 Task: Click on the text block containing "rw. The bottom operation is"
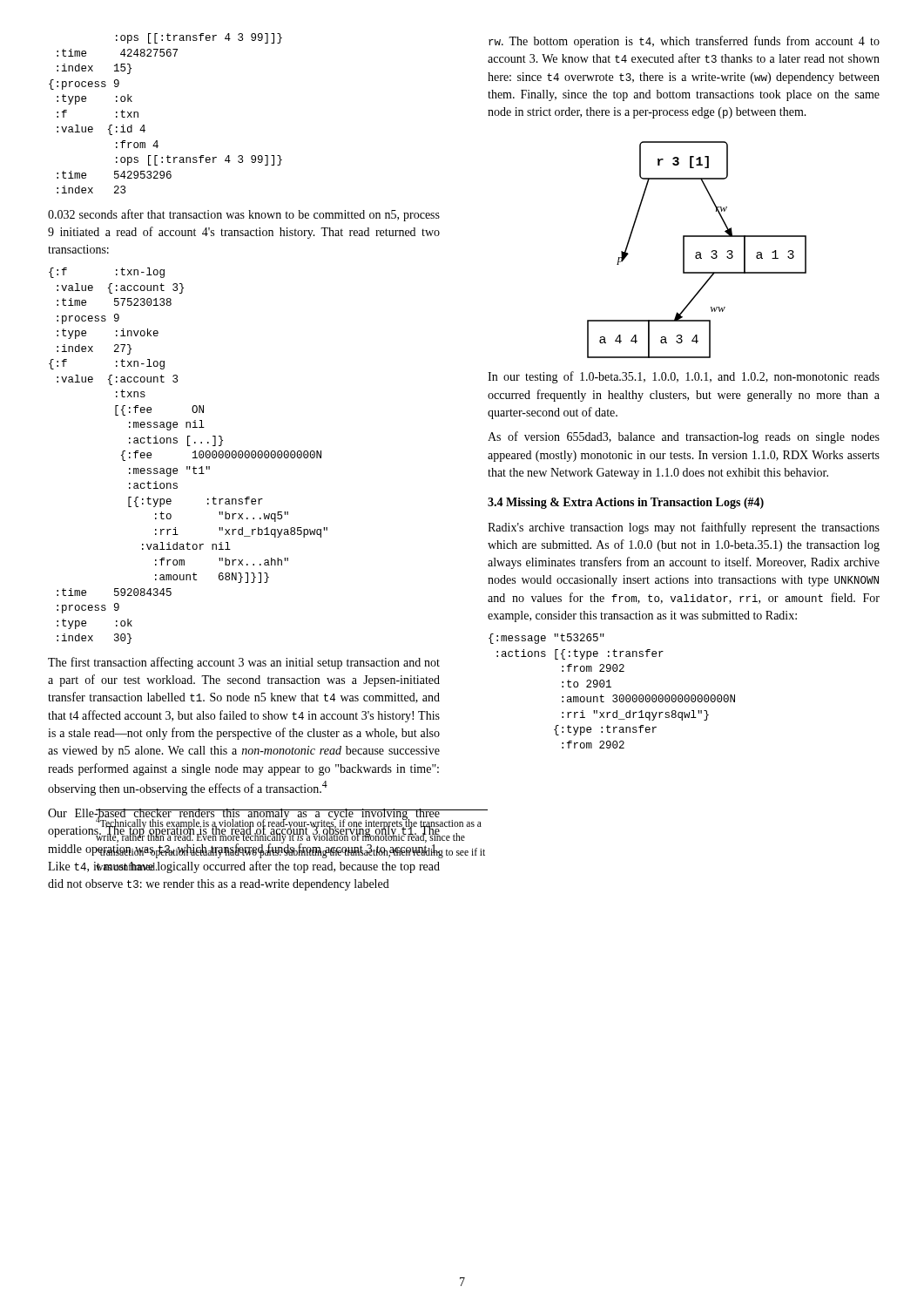pyautogui.click(x=684, y=77)
